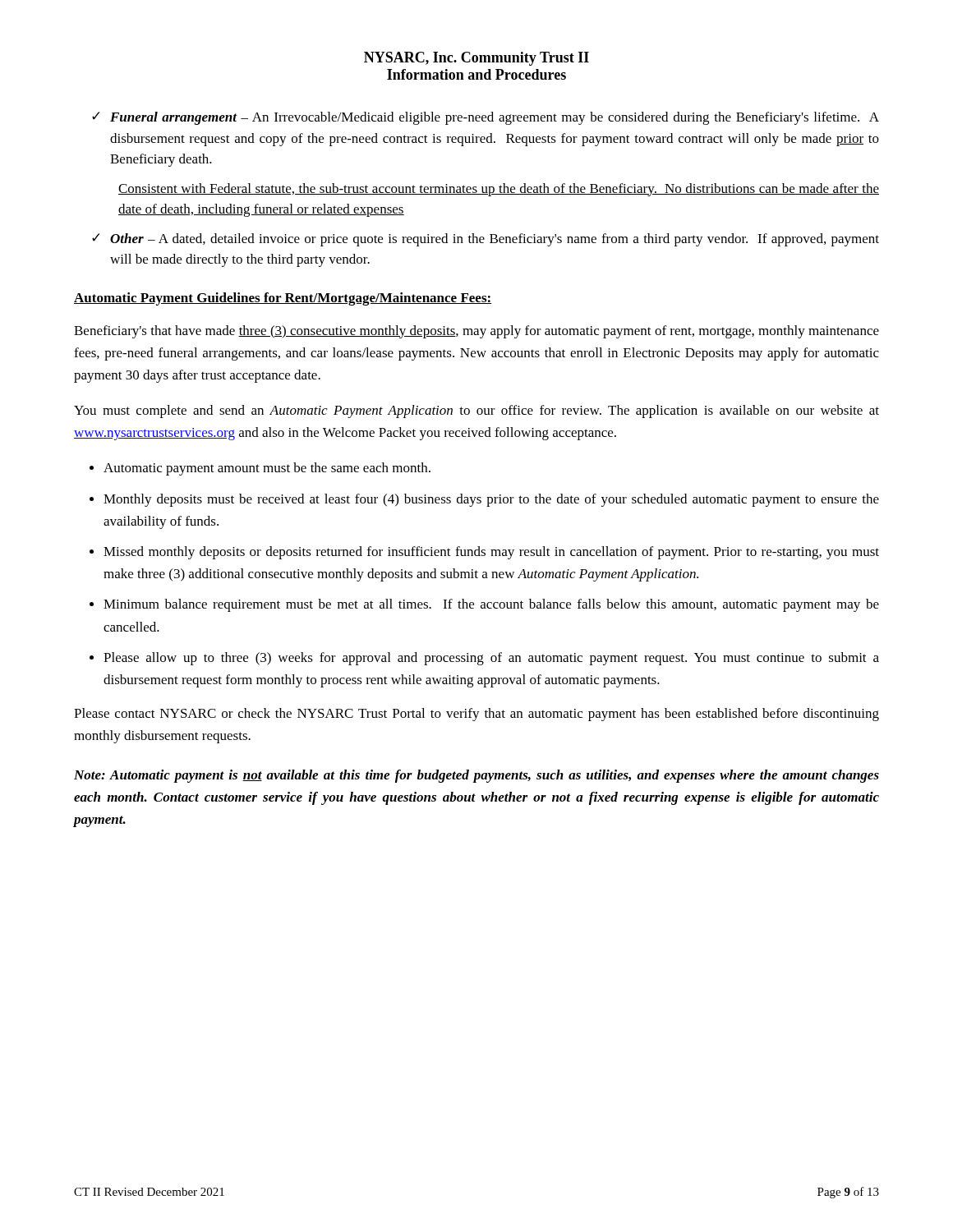953x1232 pixels.
Task: Click on the element starting "Consistent with Federal statute, the"
Action: 499,199
